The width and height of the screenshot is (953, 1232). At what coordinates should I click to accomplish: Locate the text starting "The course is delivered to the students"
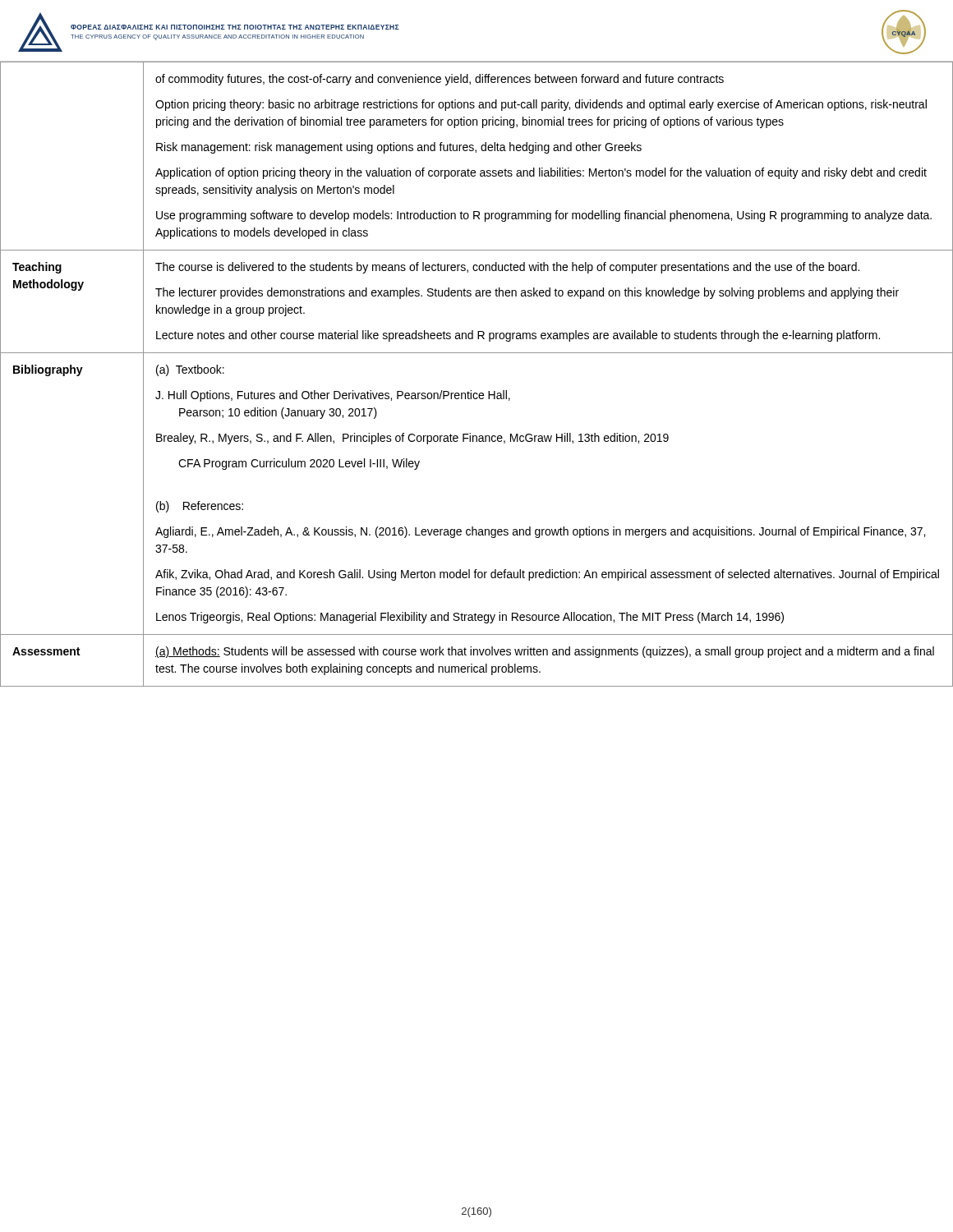(548, 301)
